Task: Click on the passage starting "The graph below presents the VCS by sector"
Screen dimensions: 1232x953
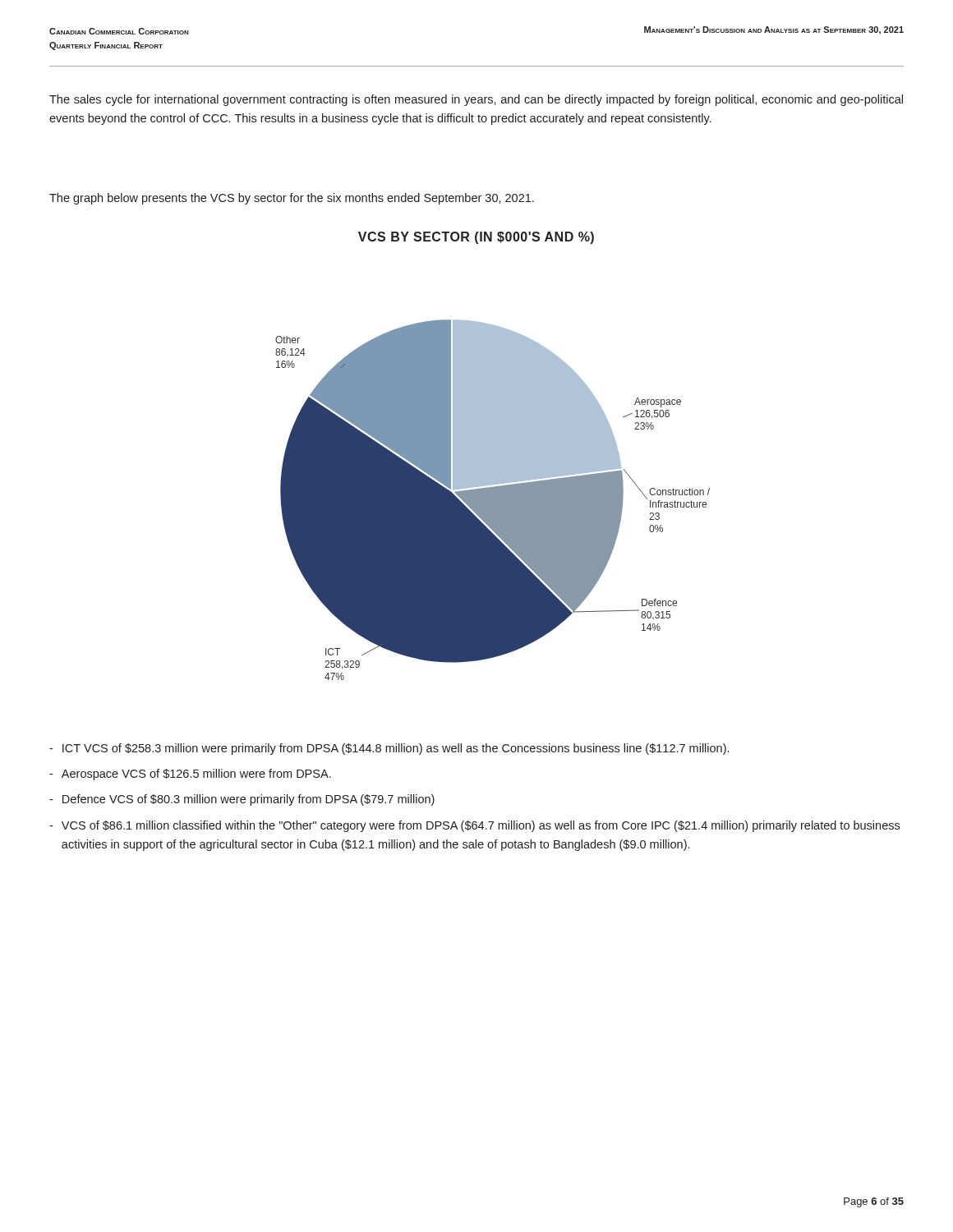Action: (292, 198)
